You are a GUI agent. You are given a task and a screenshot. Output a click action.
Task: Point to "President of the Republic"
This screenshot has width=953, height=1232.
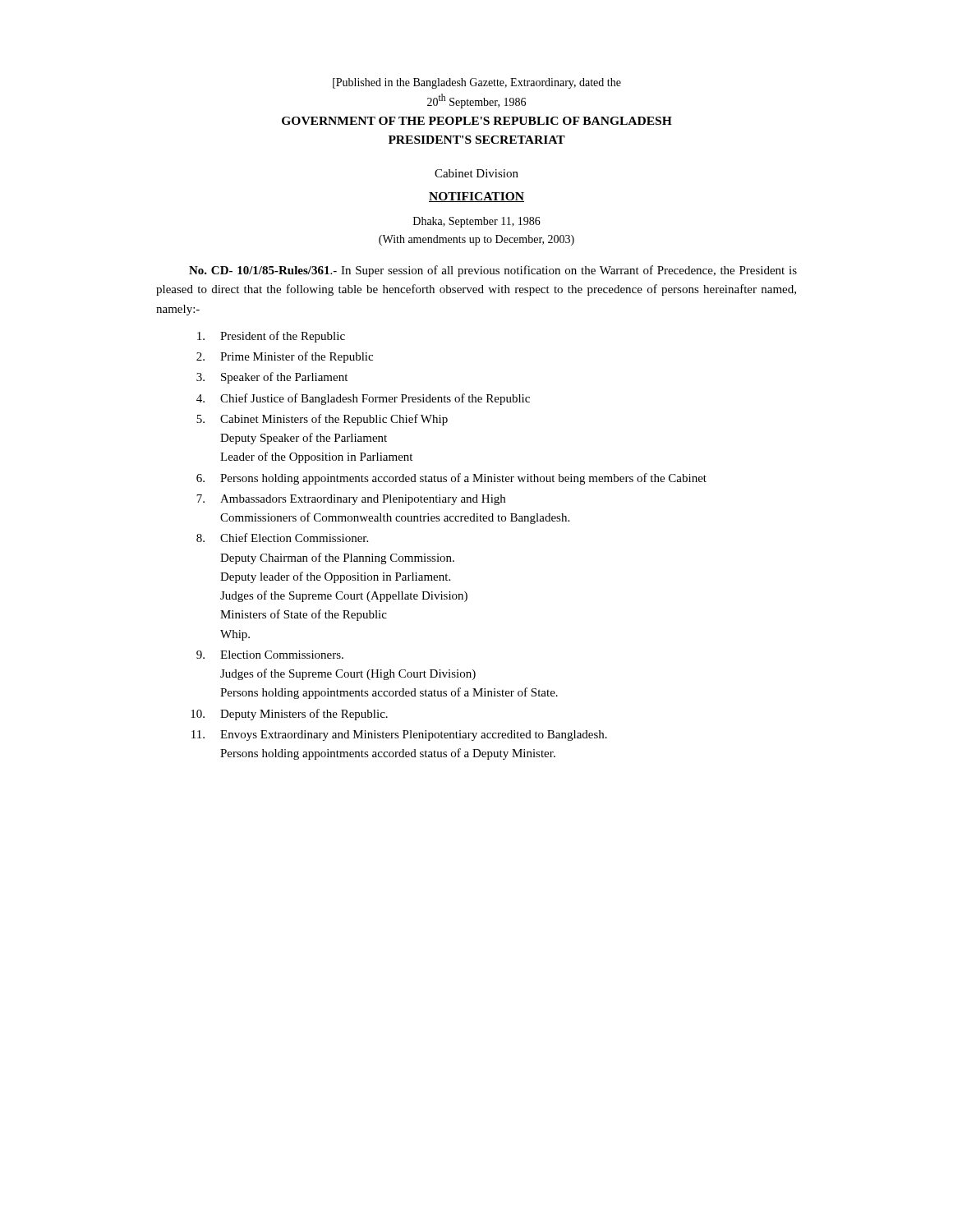pos(271,337)
